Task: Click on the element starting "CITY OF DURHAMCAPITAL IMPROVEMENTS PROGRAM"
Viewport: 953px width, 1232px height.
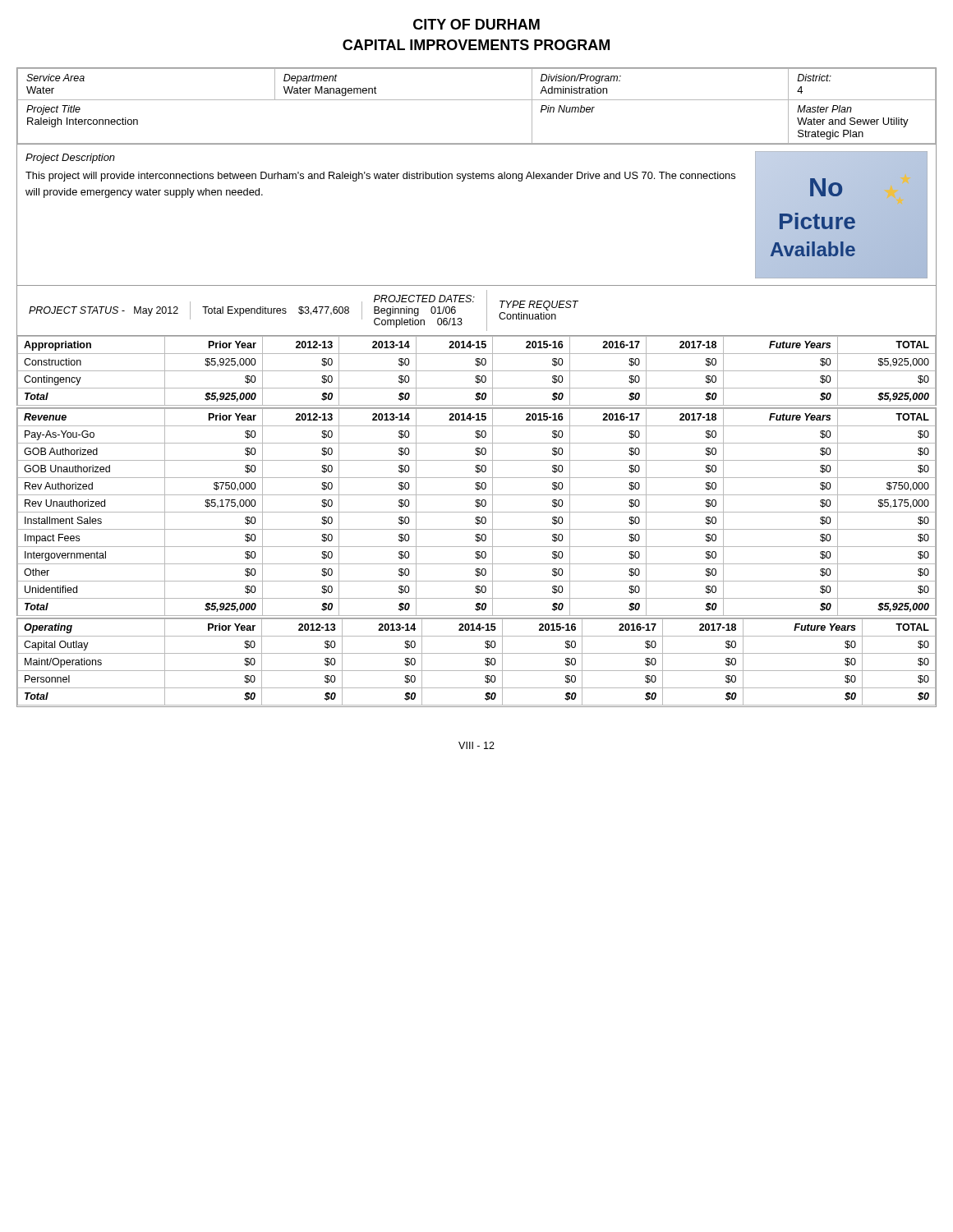Action: [476, 35]
